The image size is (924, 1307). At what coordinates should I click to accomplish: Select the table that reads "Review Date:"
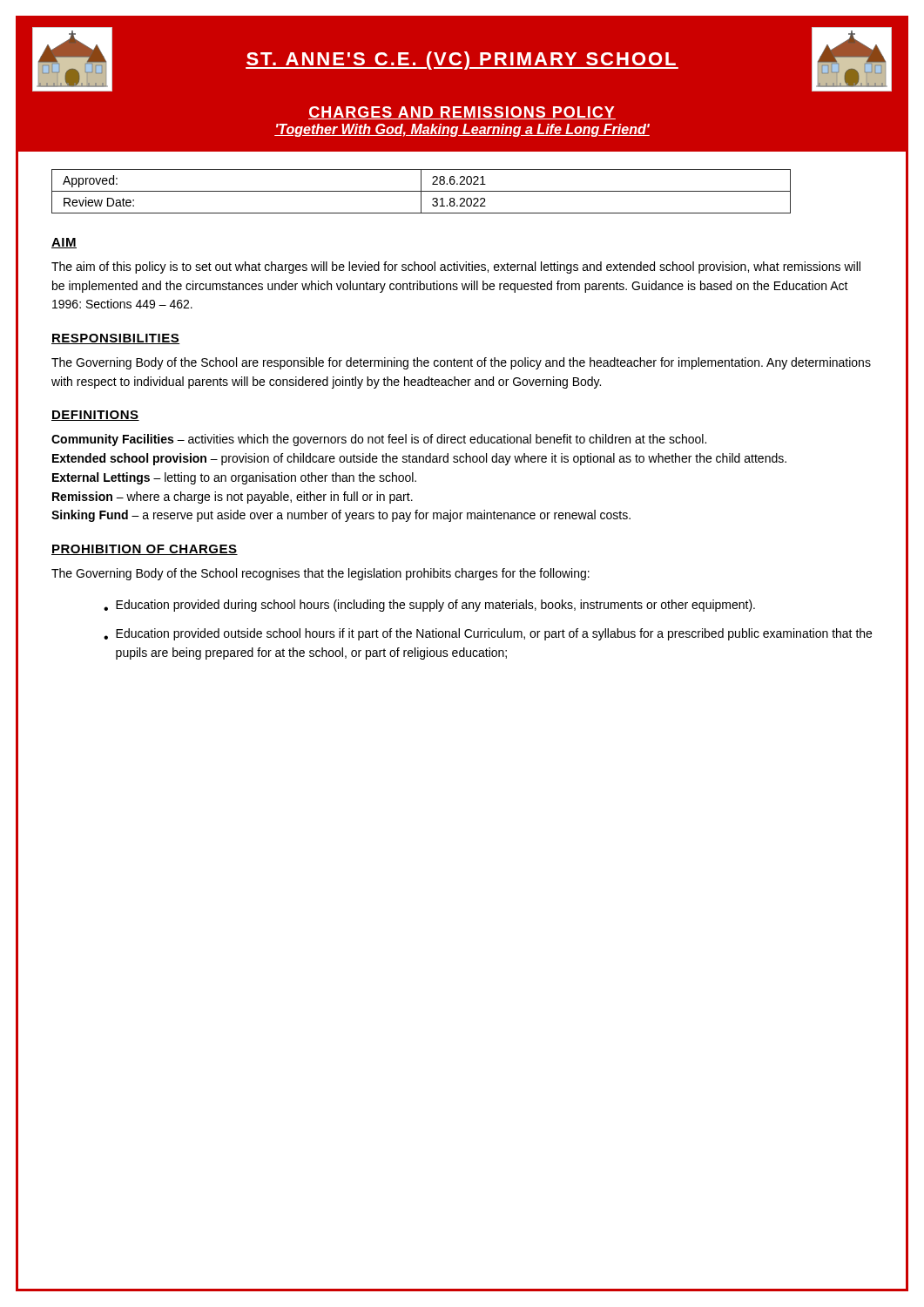tap(462, 191)
